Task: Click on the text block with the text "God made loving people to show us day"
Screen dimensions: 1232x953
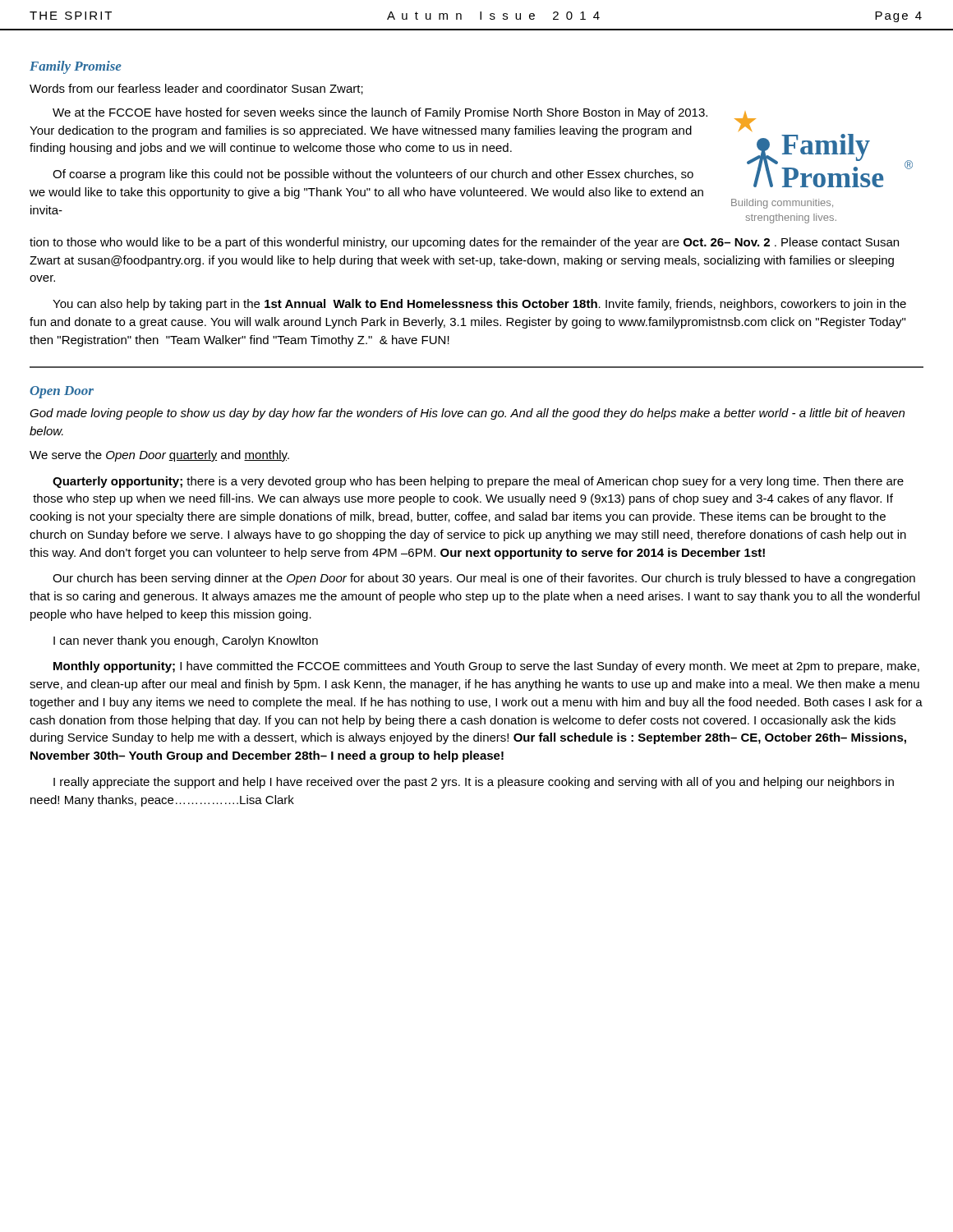Action: point(467,422)
